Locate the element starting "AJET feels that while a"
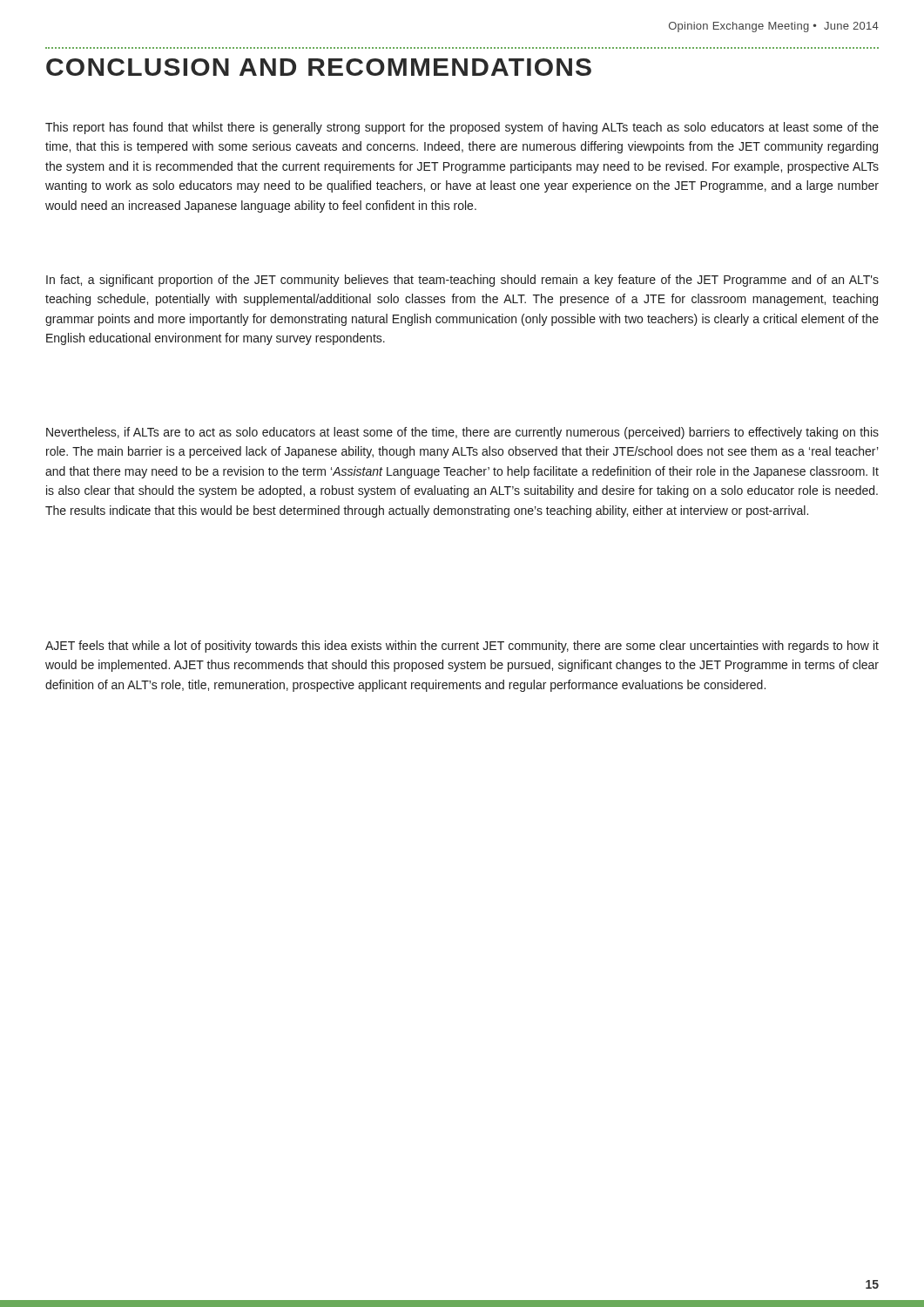This screenshot has width=924, height=1307. [462, 665]
